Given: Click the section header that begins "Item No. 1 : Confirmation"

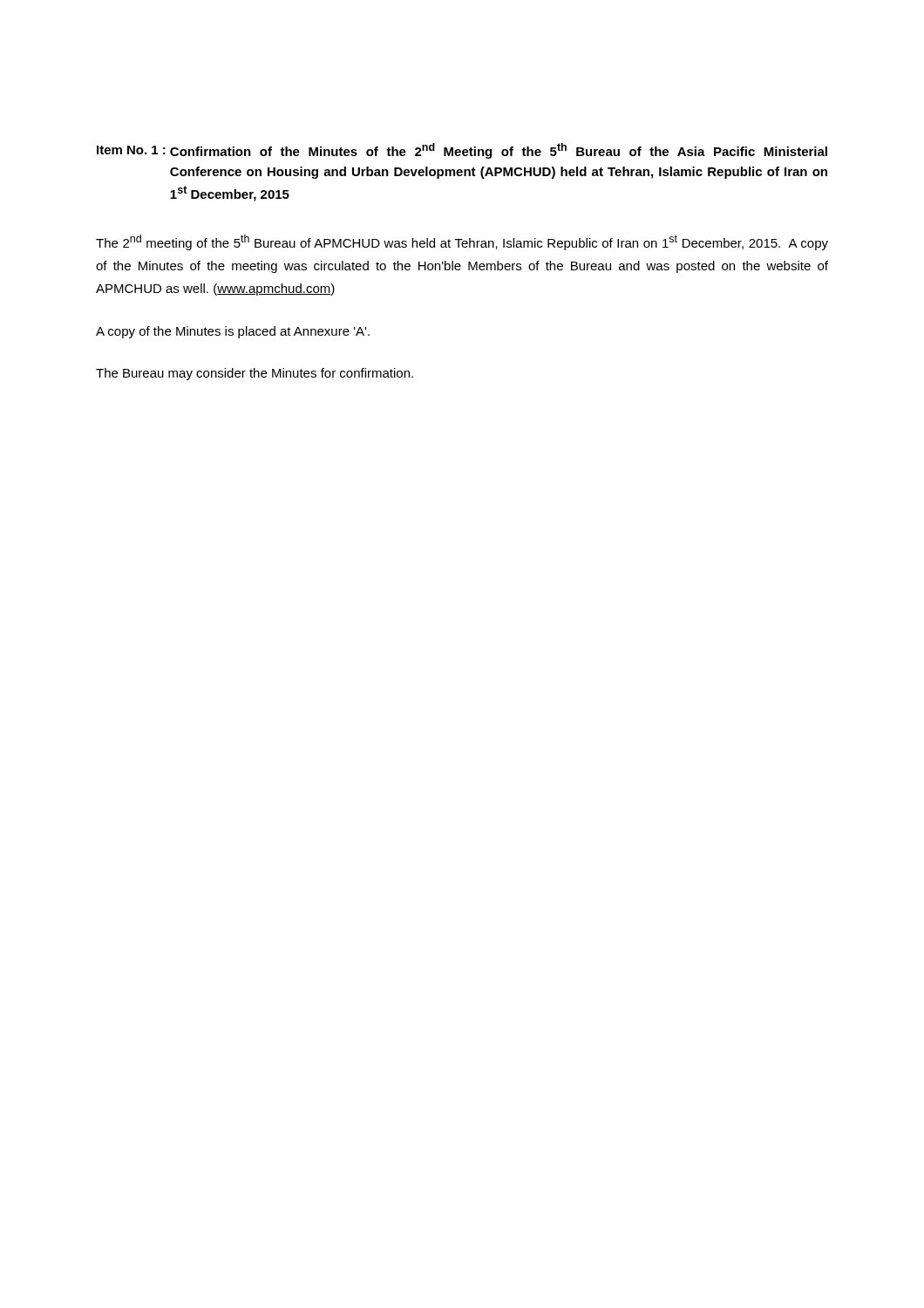Looking at the screenshot, I should point(462,172).
